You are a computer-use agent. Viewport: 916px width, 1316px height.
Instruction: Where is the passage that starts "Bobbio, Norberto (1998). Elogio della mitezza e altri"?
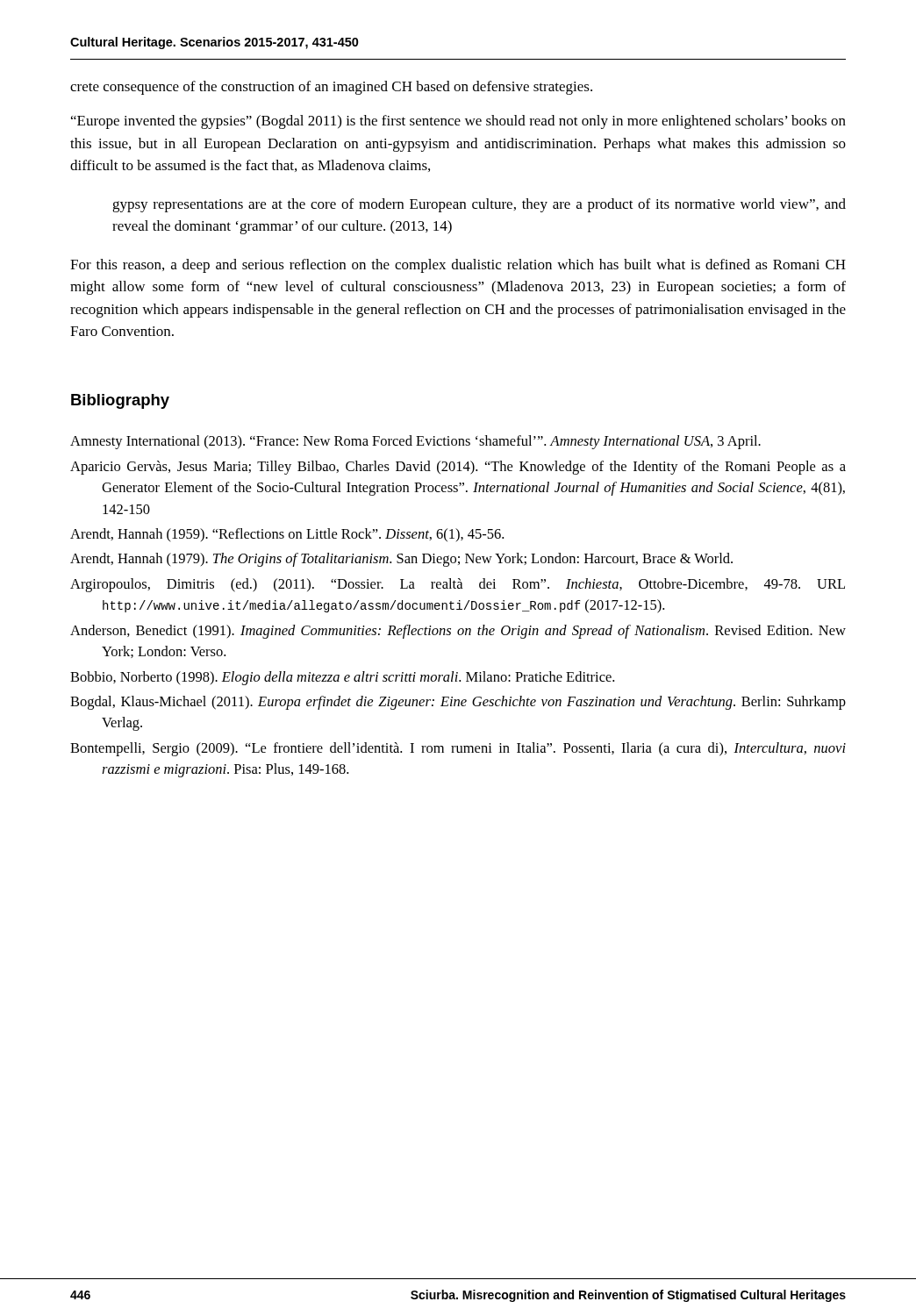[343, 676]
